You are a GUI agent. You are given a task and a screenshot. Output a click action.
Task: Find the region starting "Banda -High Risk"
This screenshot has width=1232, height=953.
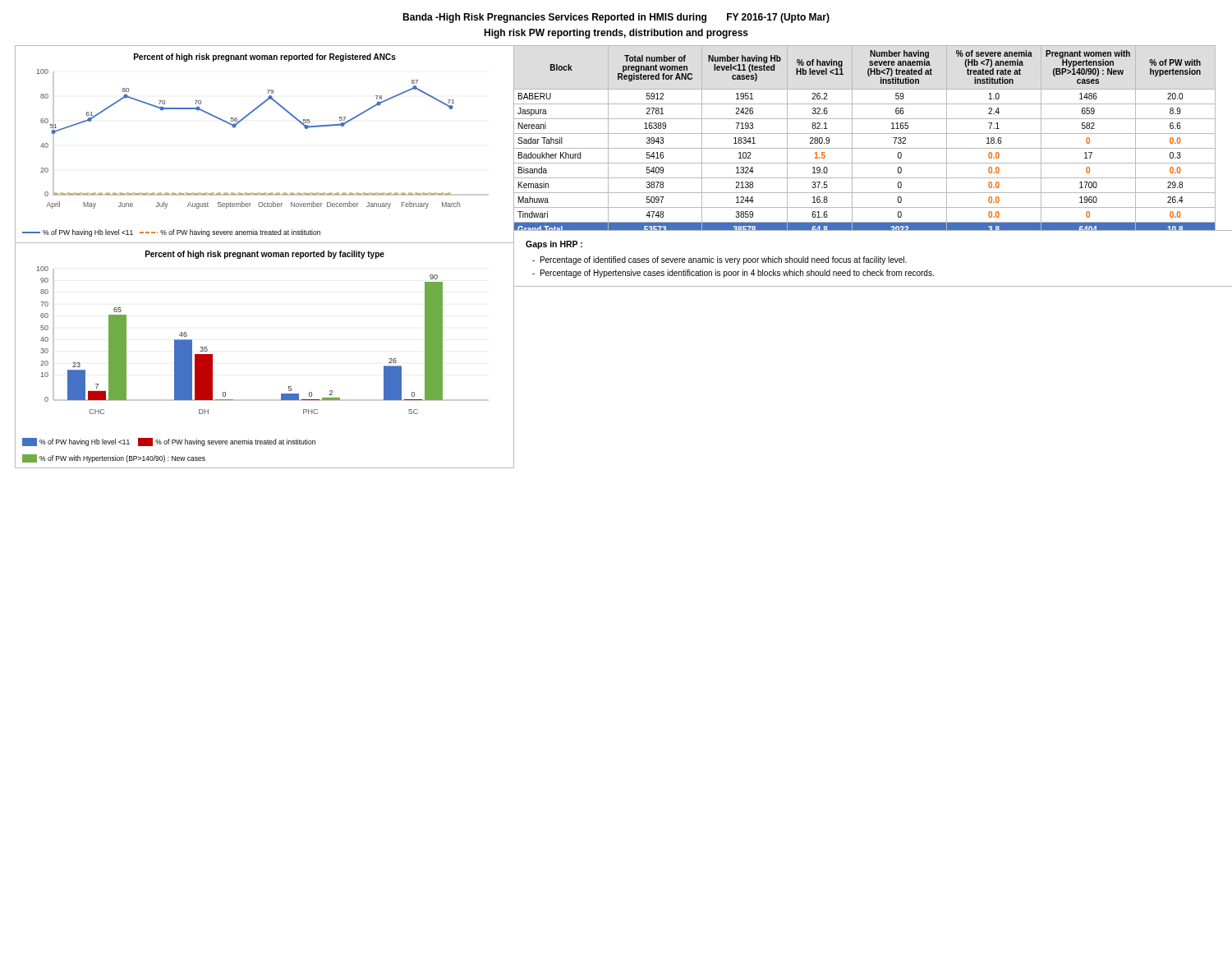click(616, 25)
